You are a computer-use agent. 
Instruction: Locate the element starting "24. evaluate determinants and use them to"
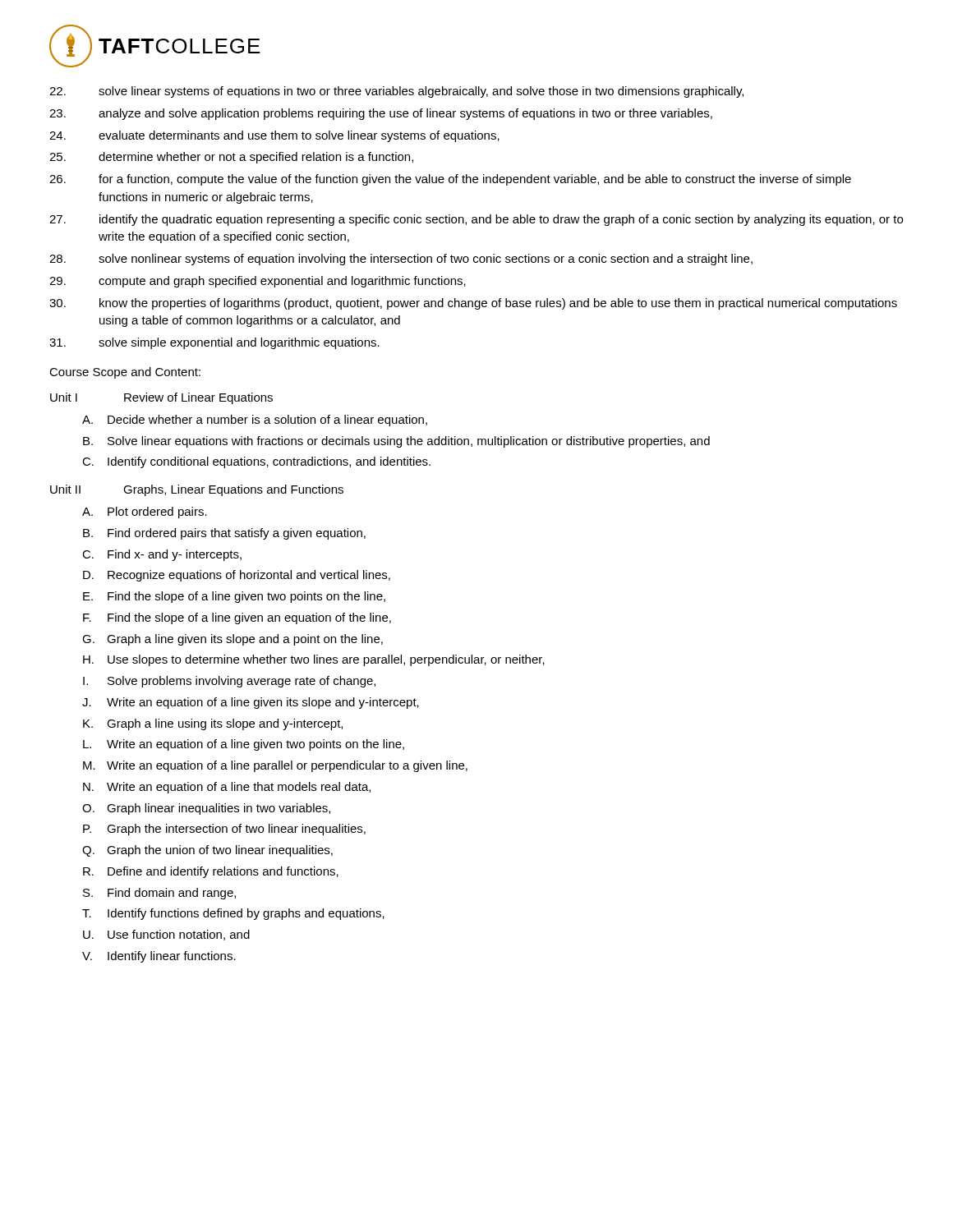476,135
